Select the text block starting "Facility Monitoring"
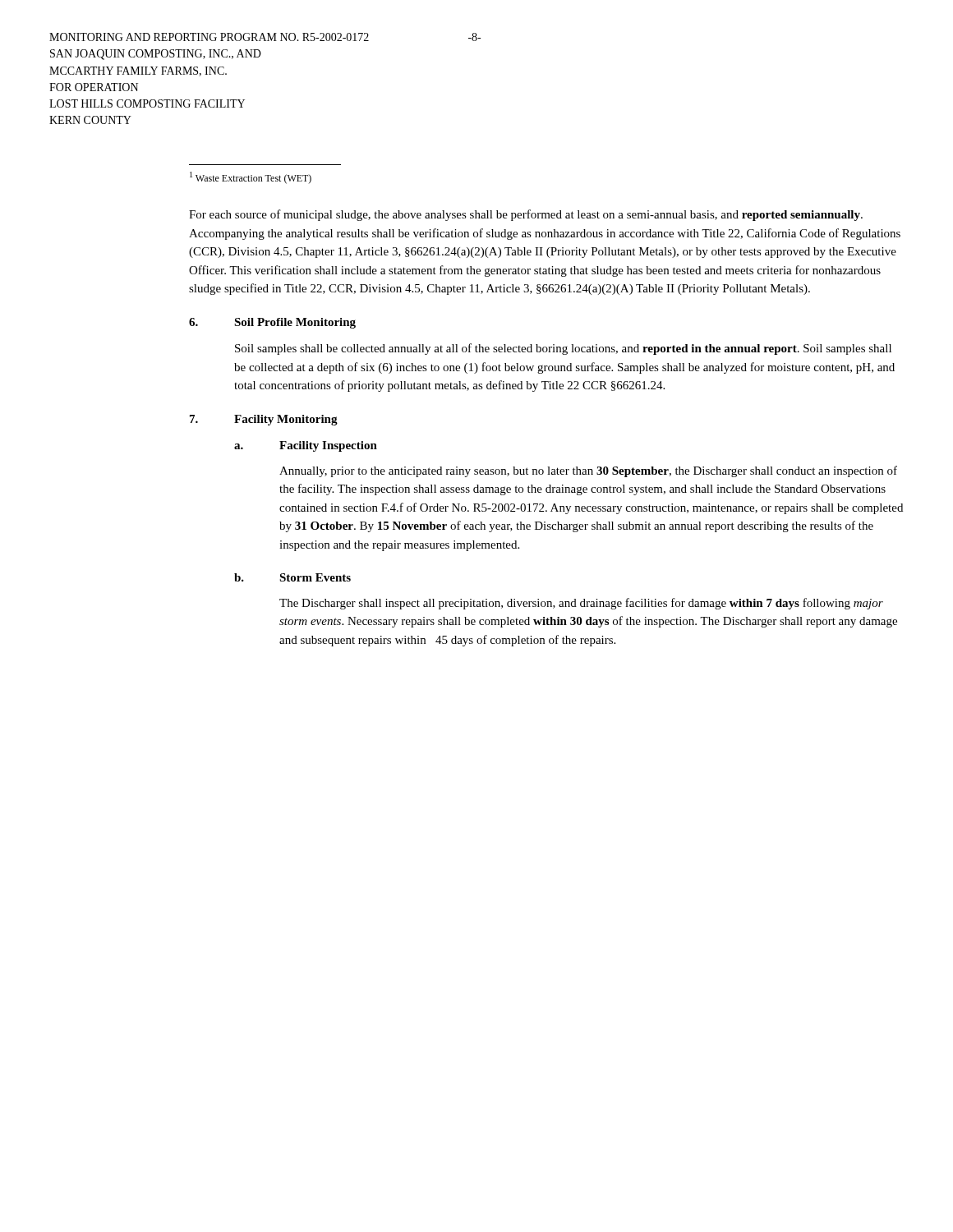 [286, 418]
